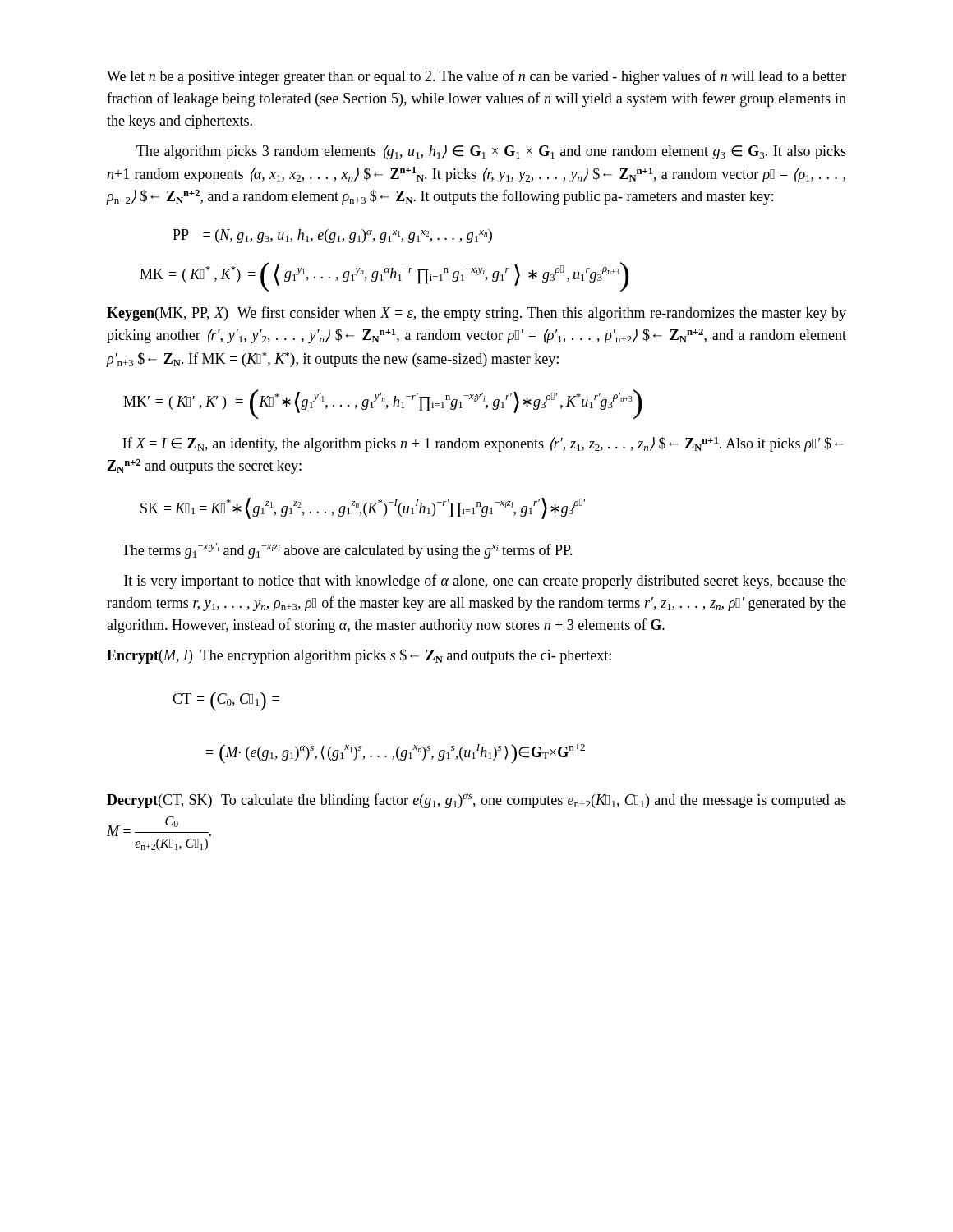Click on the region starting "MK′ = ( K⃗′,K′ )"
Image resolution: width=953 pixels, height=1232 pixels.
[476, 402]
